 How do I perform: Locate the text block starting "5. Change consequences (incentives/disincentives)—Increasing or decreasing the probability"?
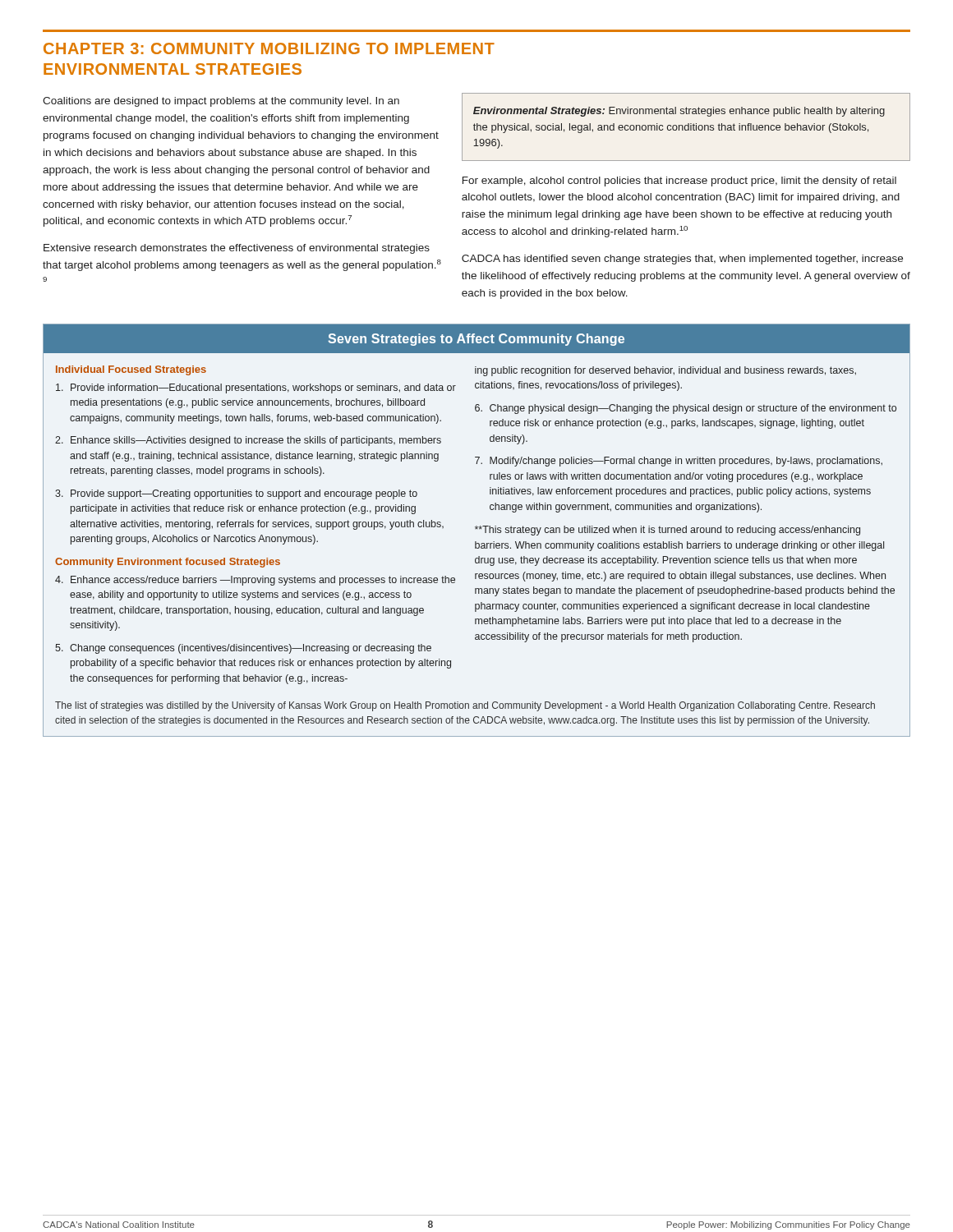point(257,663)
